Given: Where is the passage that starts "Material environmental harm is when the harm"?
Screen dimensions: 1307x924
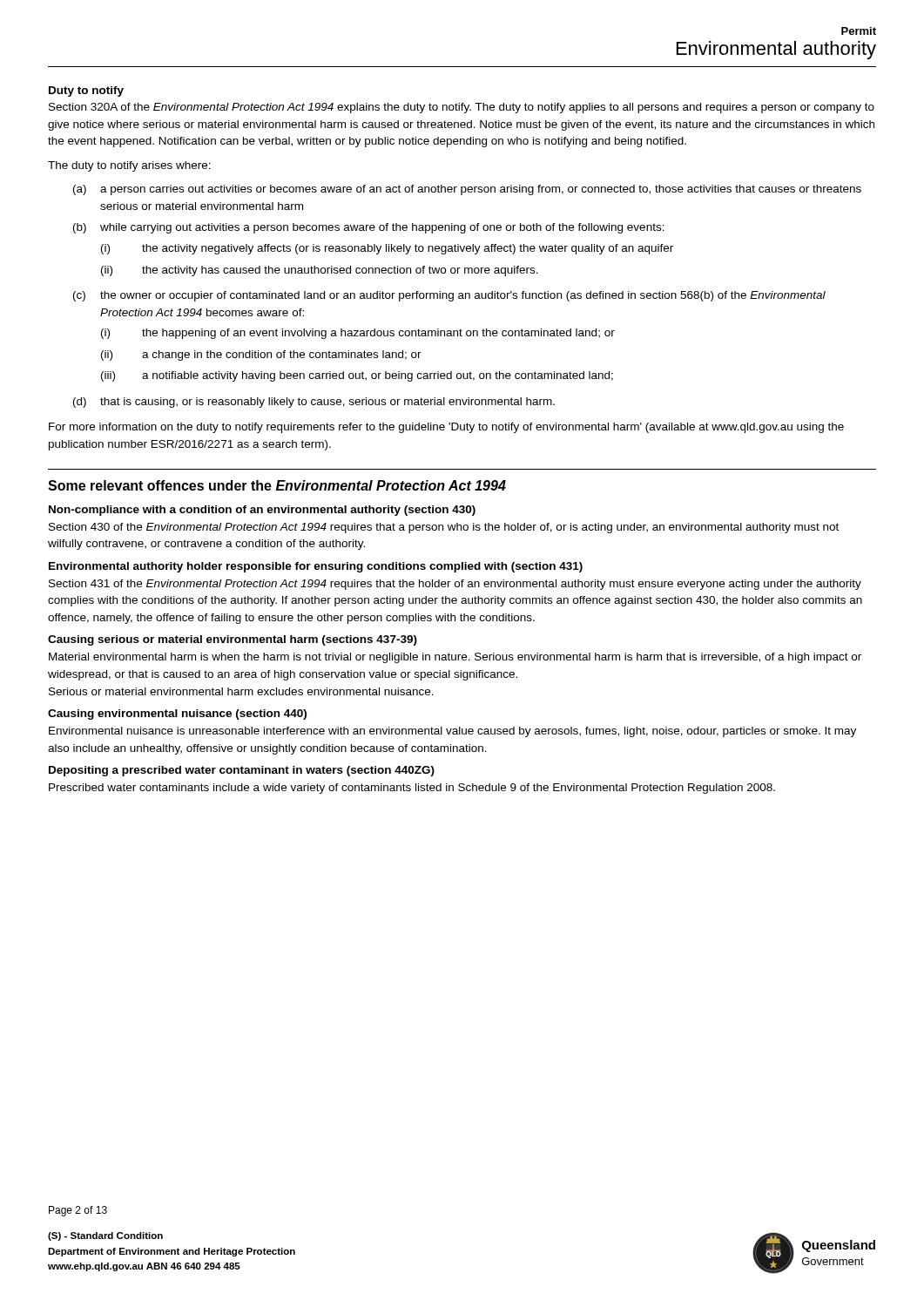Looking at the screenshot, I should [x=455, y=674].
